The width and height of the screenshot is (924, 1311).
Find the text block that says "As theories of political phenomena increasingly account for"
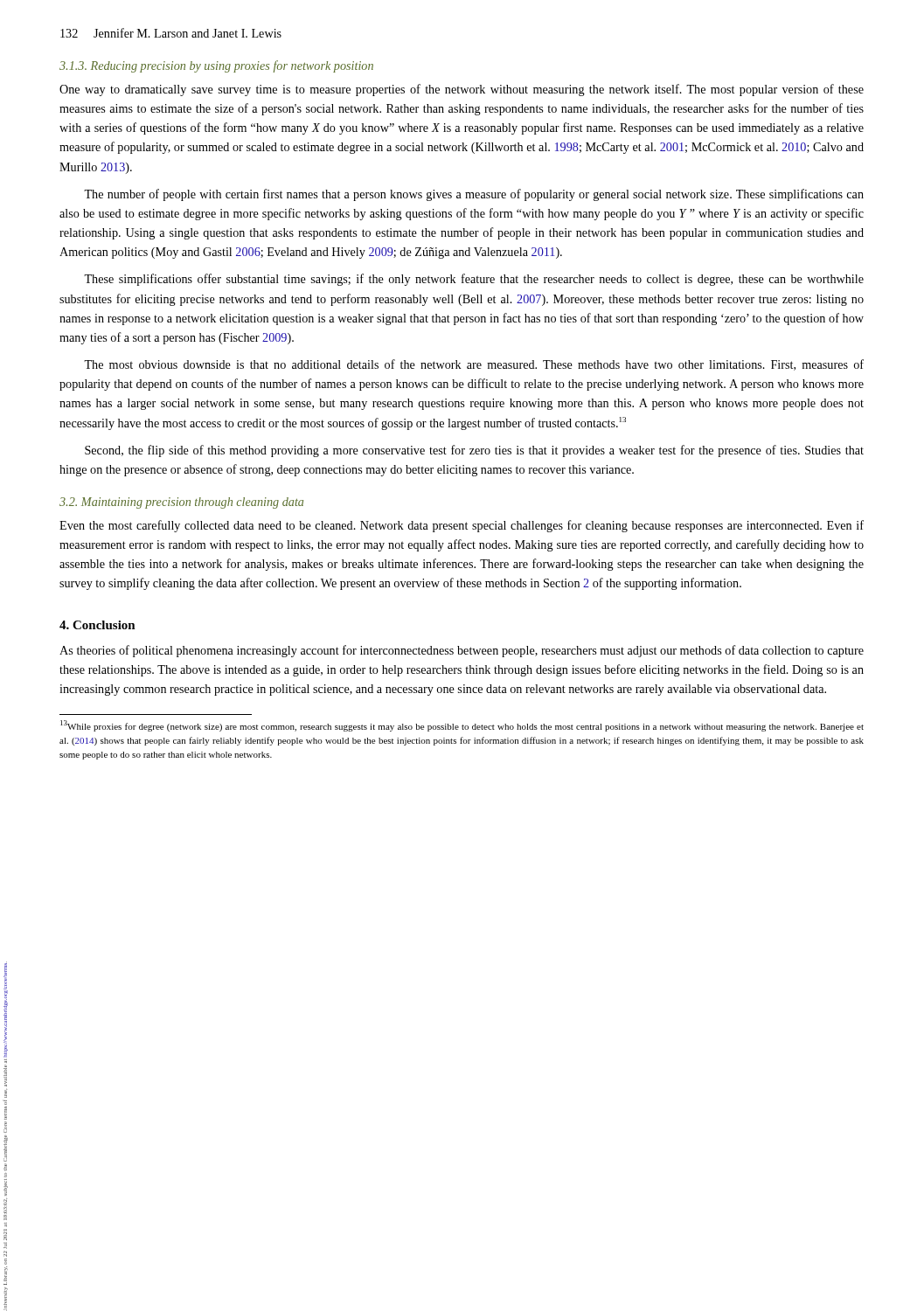[x=462, y=669]
